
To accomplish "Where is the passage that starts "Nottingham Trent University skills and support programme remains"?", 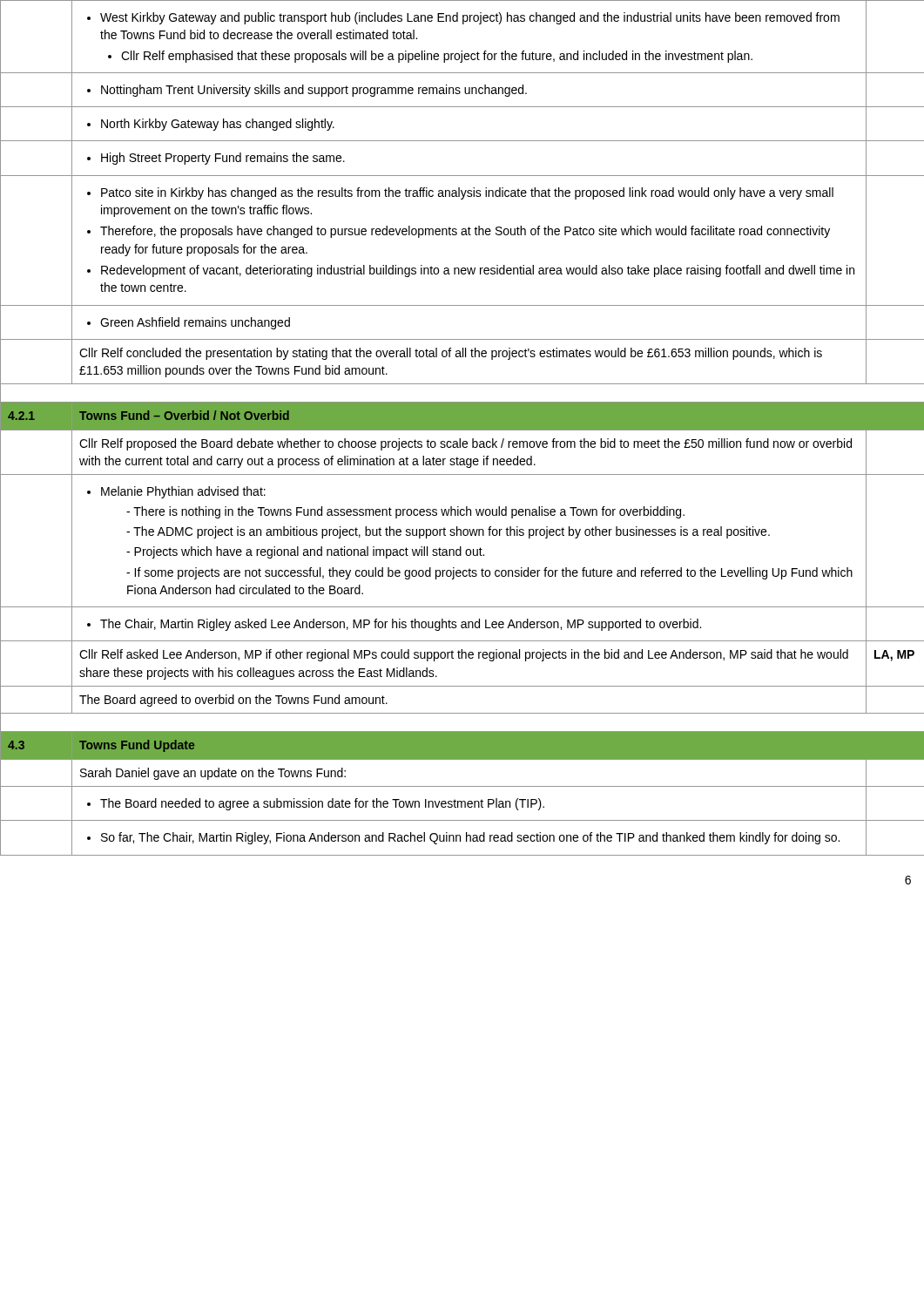I will click(x=469, y=90).
